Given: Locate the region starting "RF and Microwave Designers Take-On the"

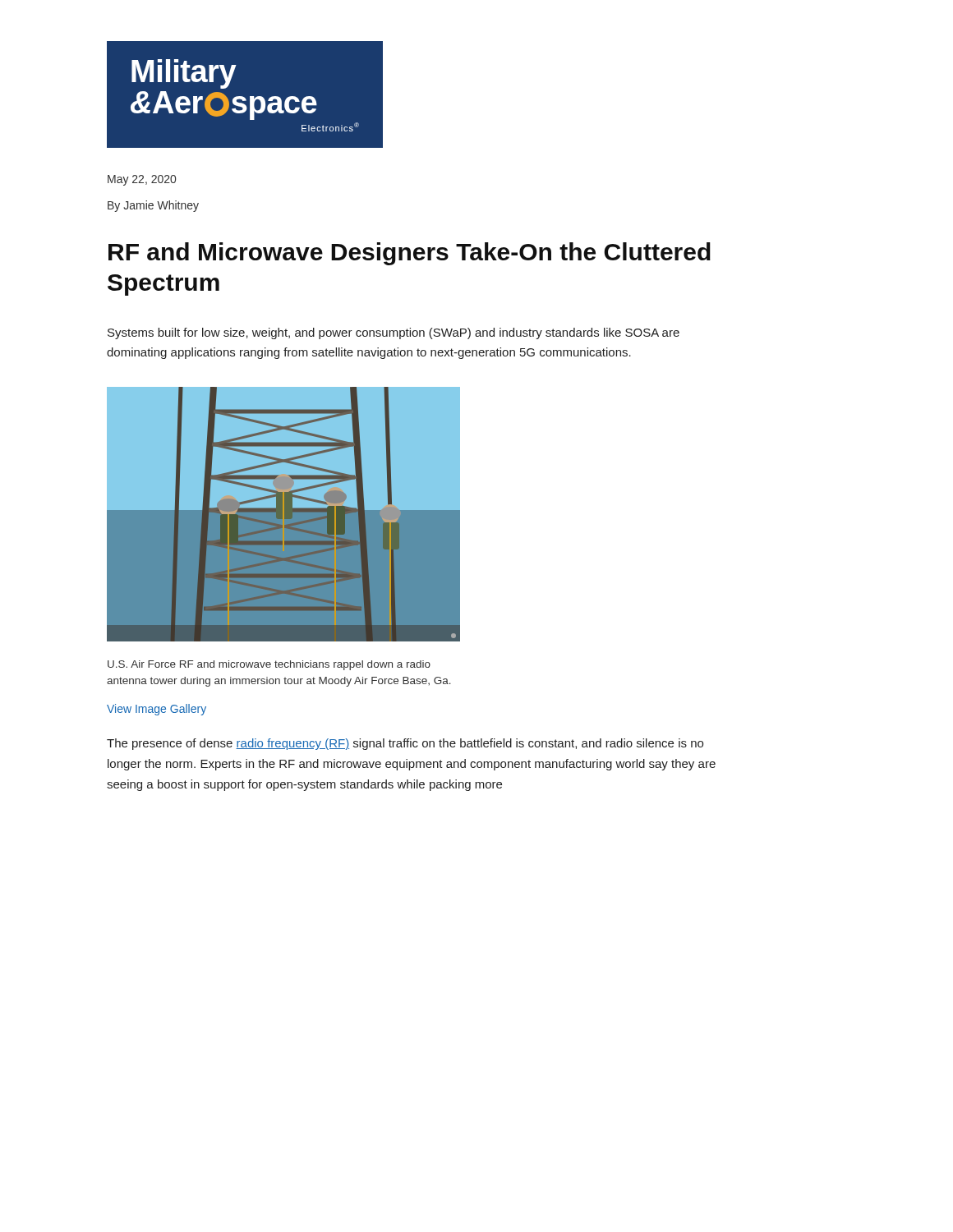Looking at the screenshot, I should 409,267.
